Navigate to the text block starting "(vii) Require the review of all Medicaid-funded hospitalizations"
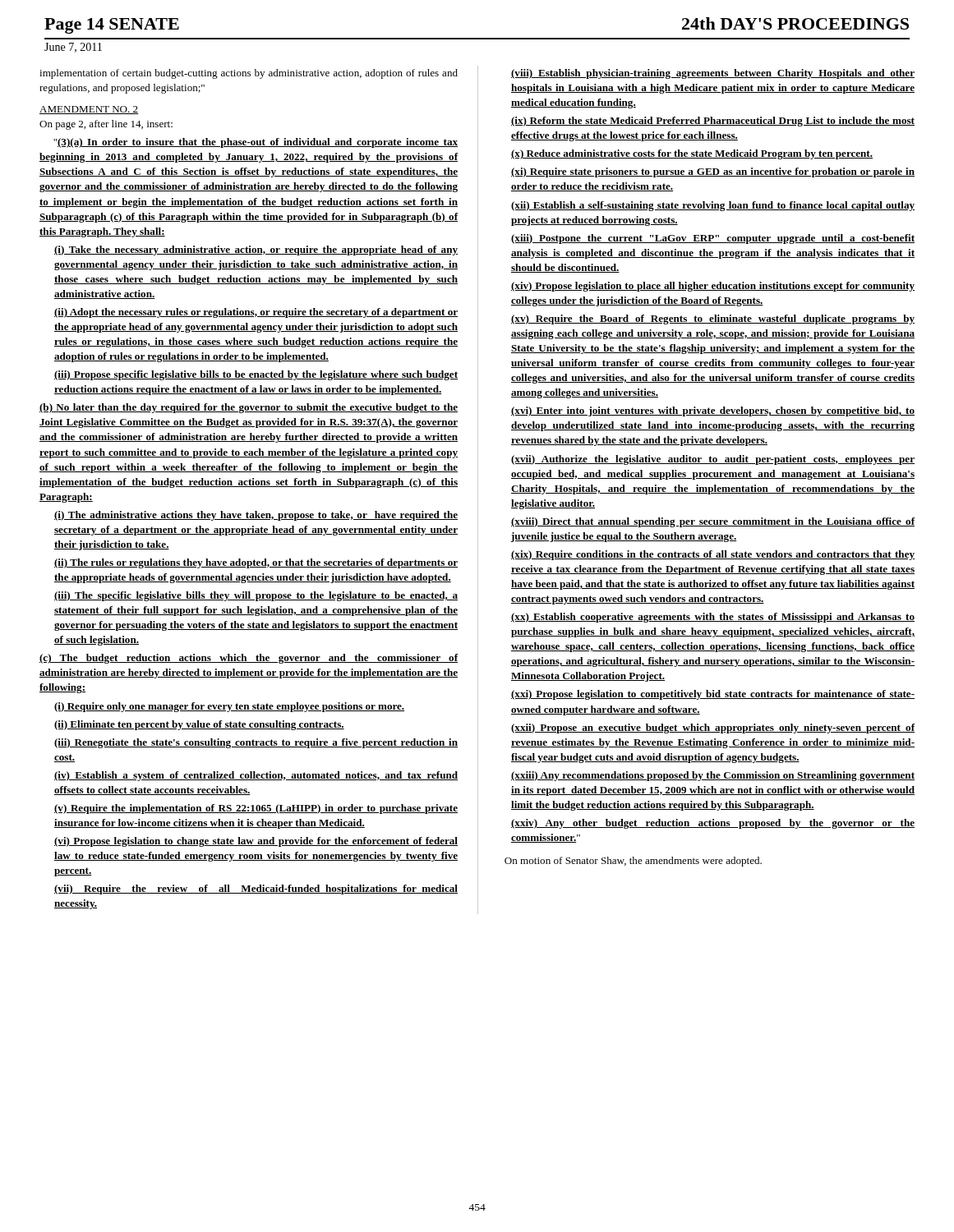 coord(256,896)
